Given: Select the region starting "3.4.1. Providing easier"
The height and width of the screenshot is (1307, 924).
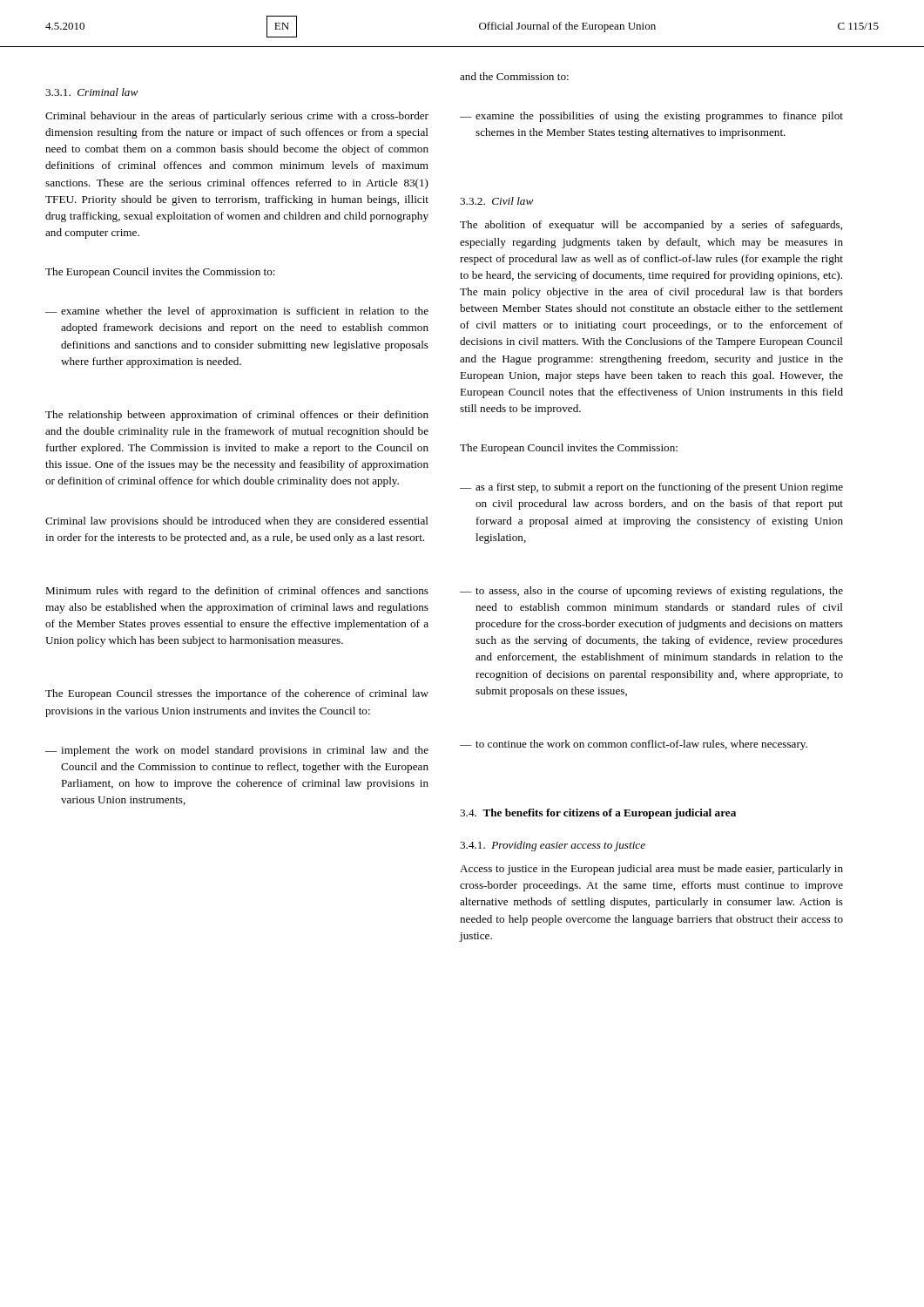Looking at the screenshot, I should [x=553, y=845].
